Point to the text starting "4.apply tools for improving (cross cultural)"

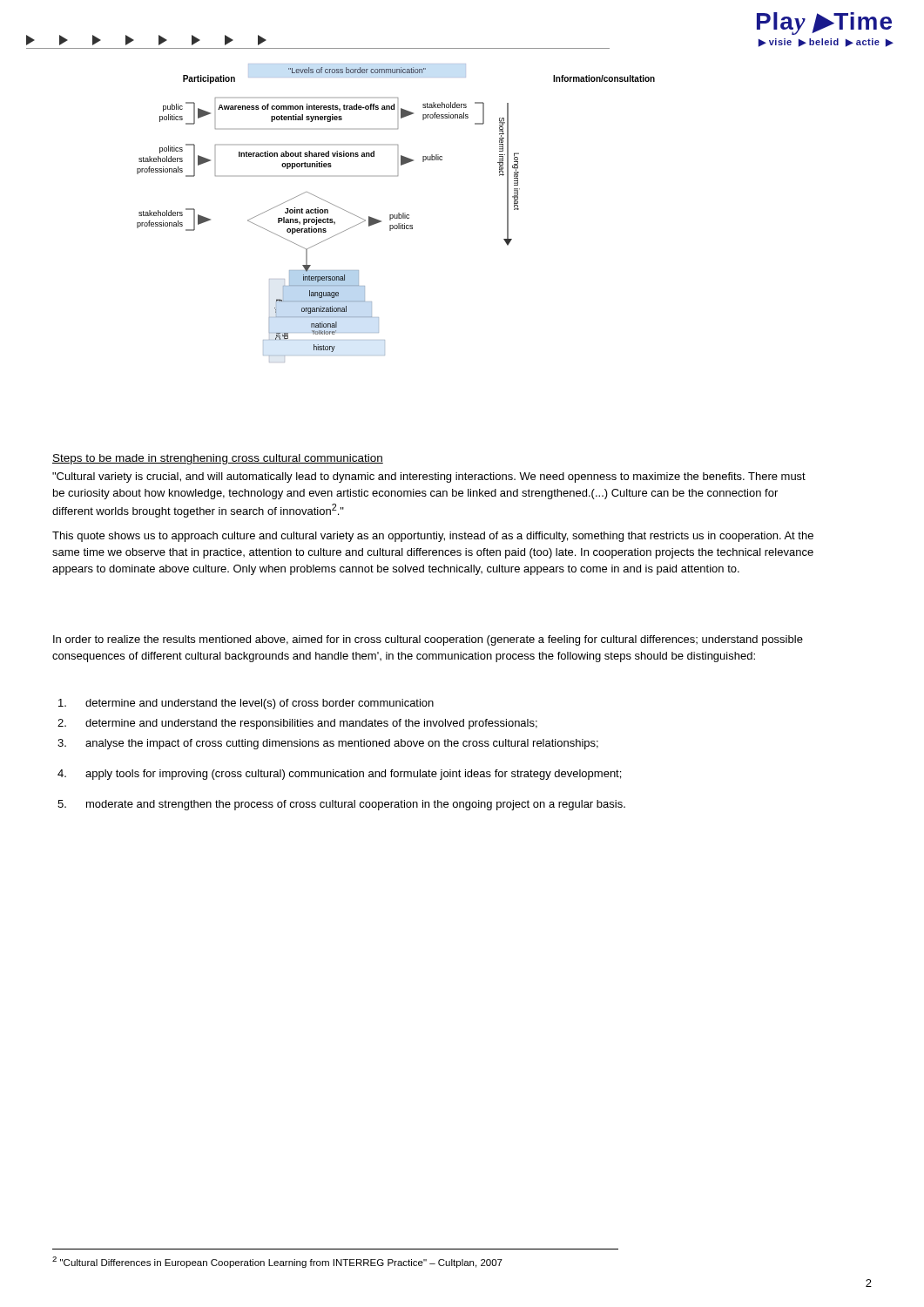pyautogui.click(x=435, y=773)
